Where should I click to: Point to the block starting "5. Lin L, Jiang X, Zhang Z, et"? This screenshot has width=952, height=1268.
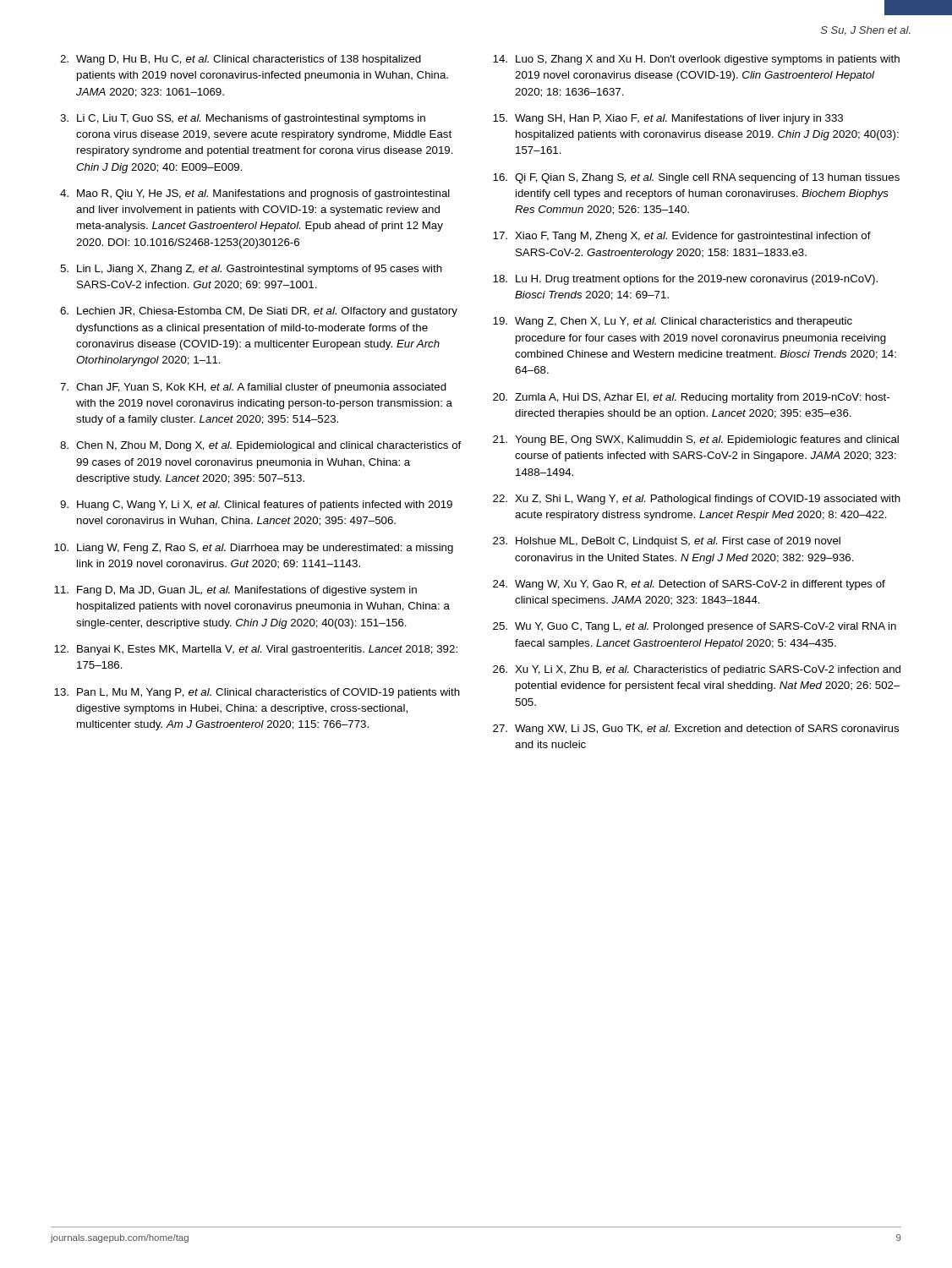point(257,277)
